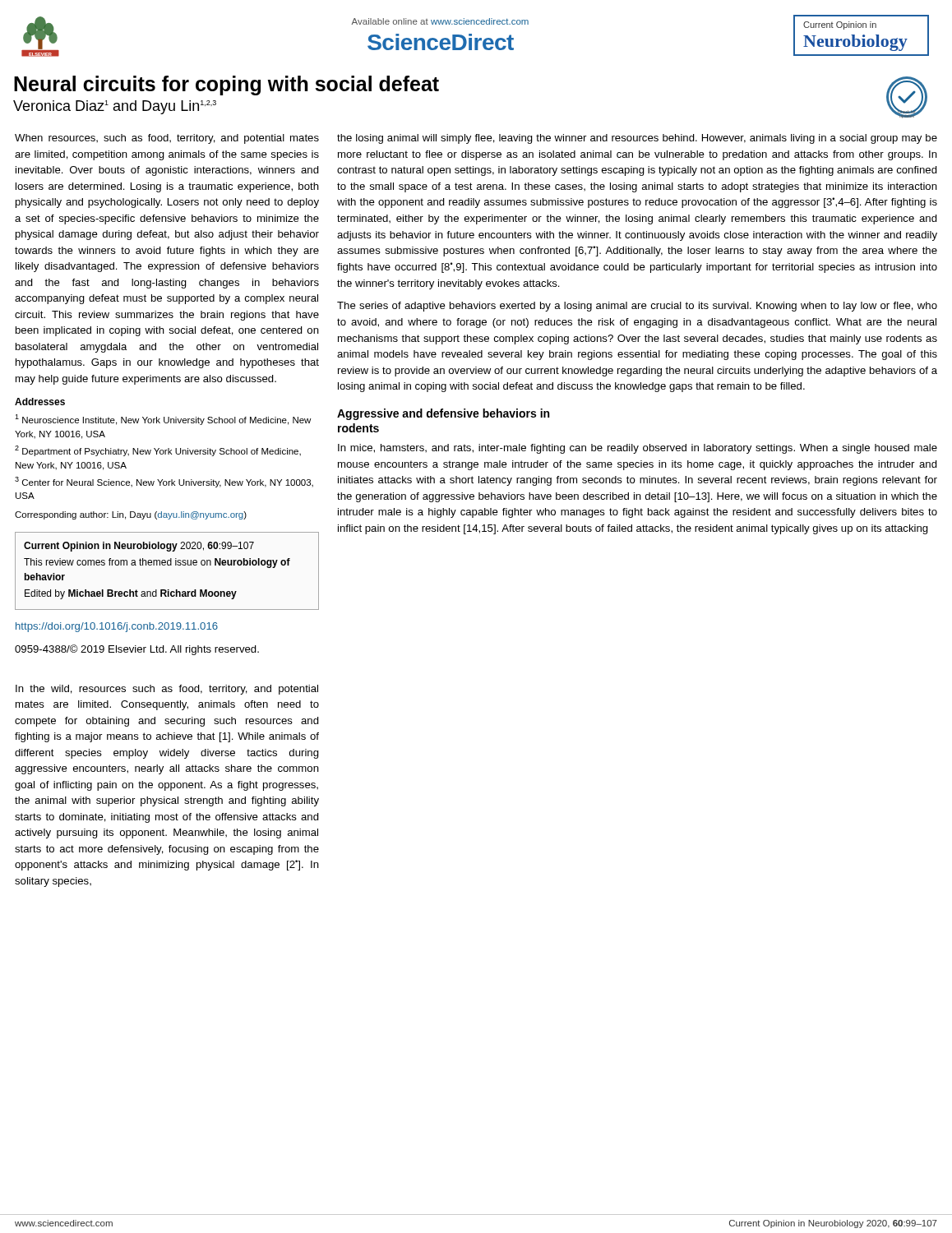
Task: Locate the block of text that opens with "the losing animal will"
Action: click(x=637, y=211)
